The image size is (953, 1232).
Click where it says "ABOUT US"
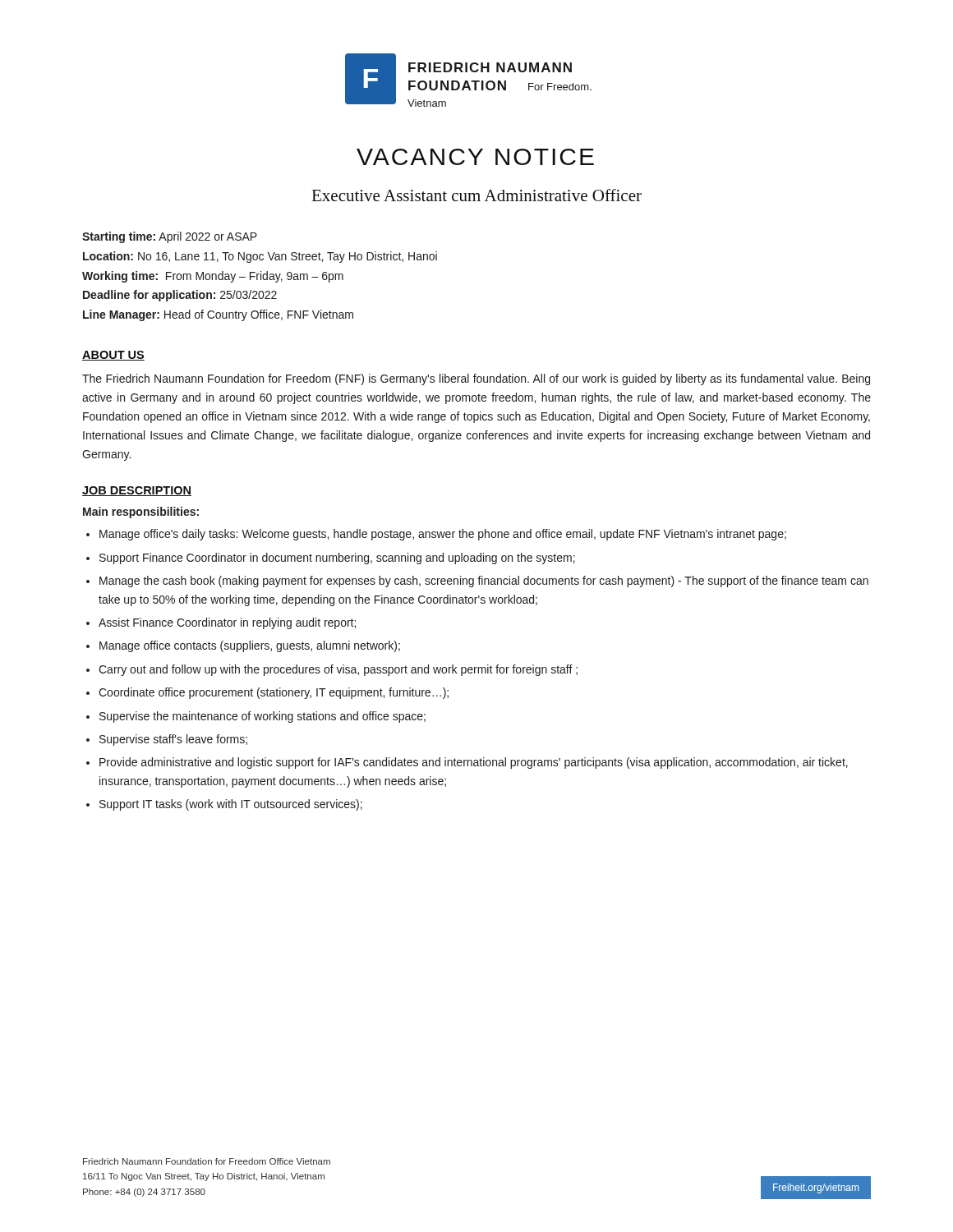pyautogui.click(x=113, y=355)
